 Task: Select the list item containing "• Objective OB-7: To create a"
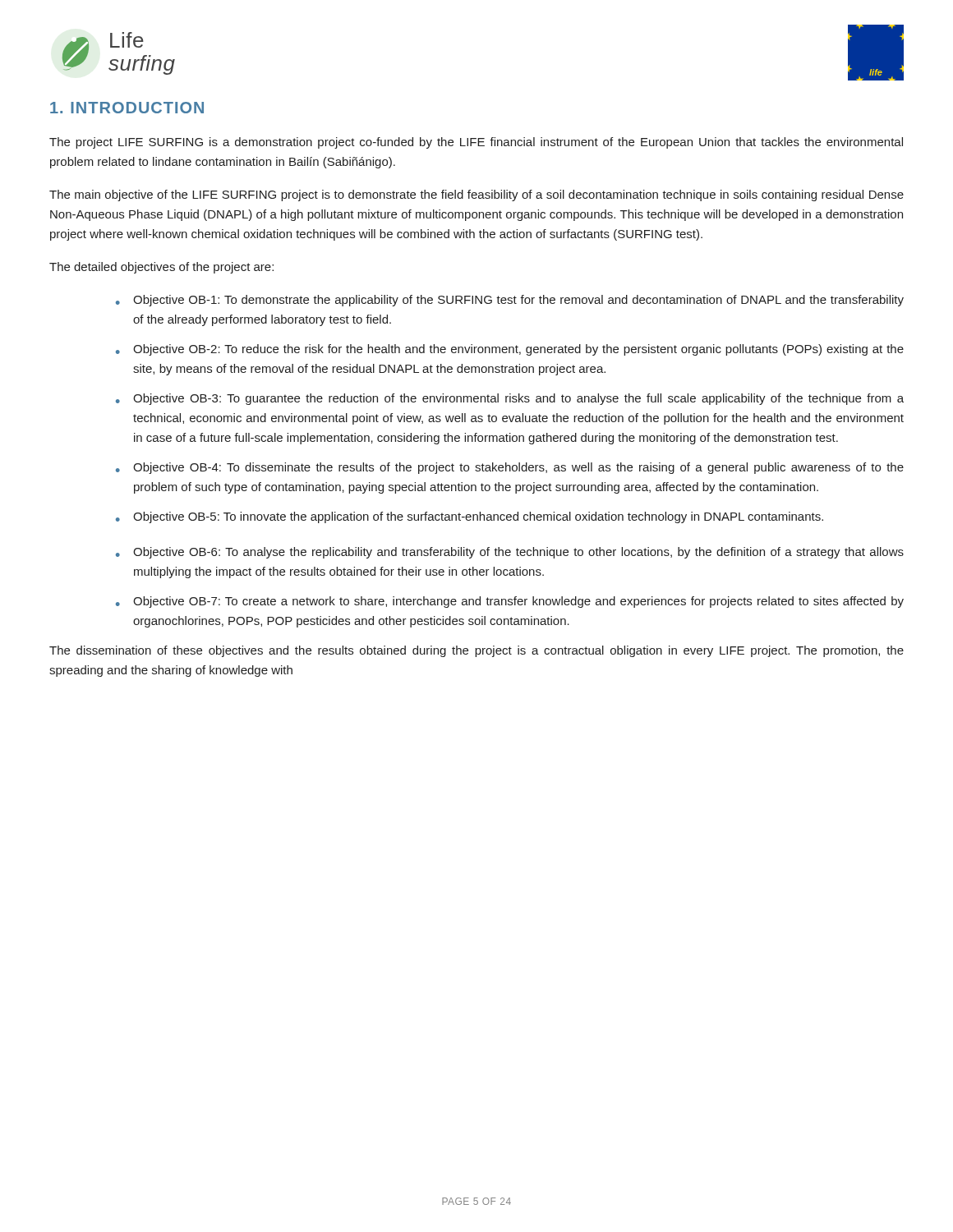pos(509,611)
